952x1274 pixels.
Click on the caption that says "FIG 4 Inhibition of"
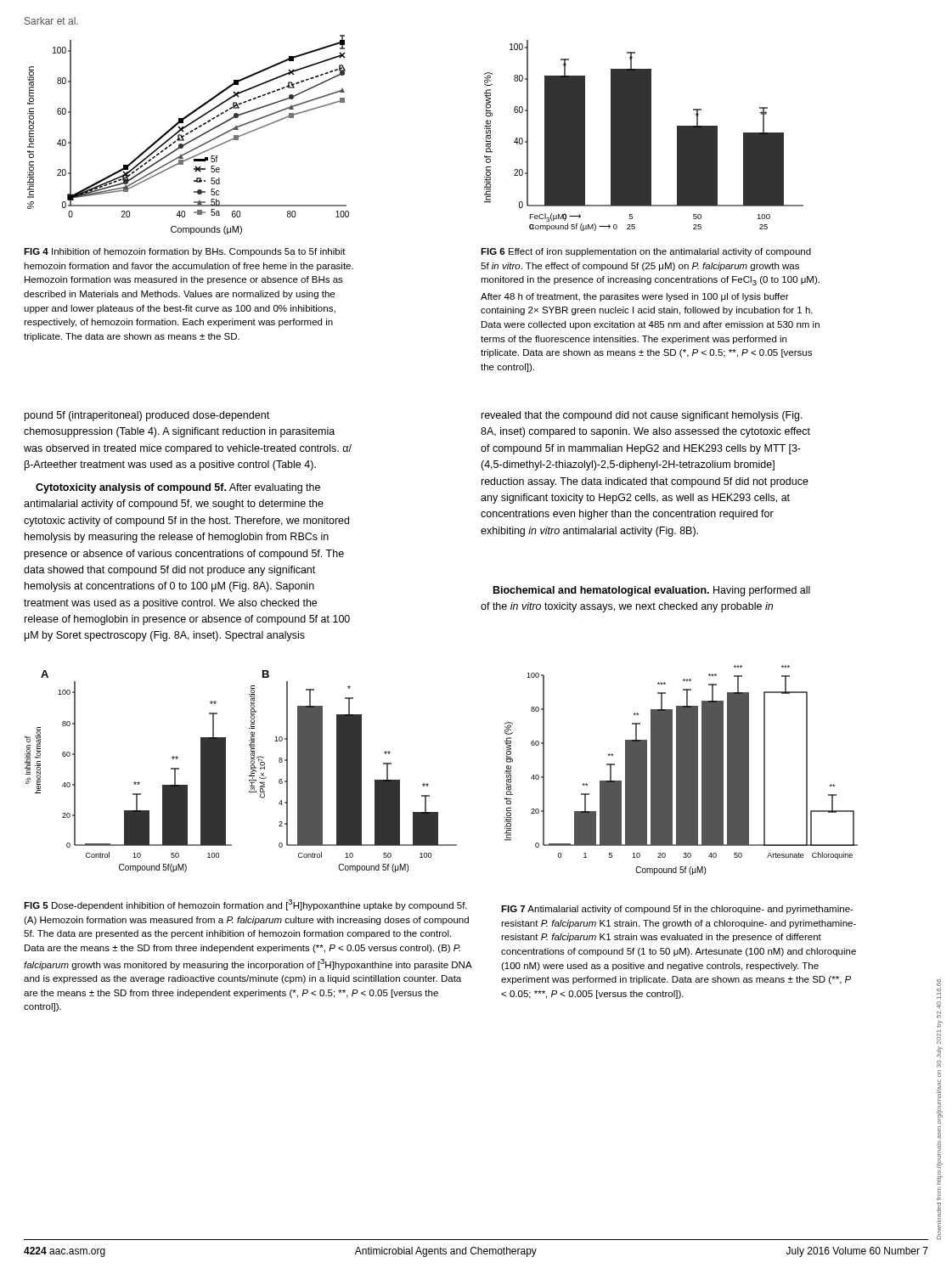189,294
